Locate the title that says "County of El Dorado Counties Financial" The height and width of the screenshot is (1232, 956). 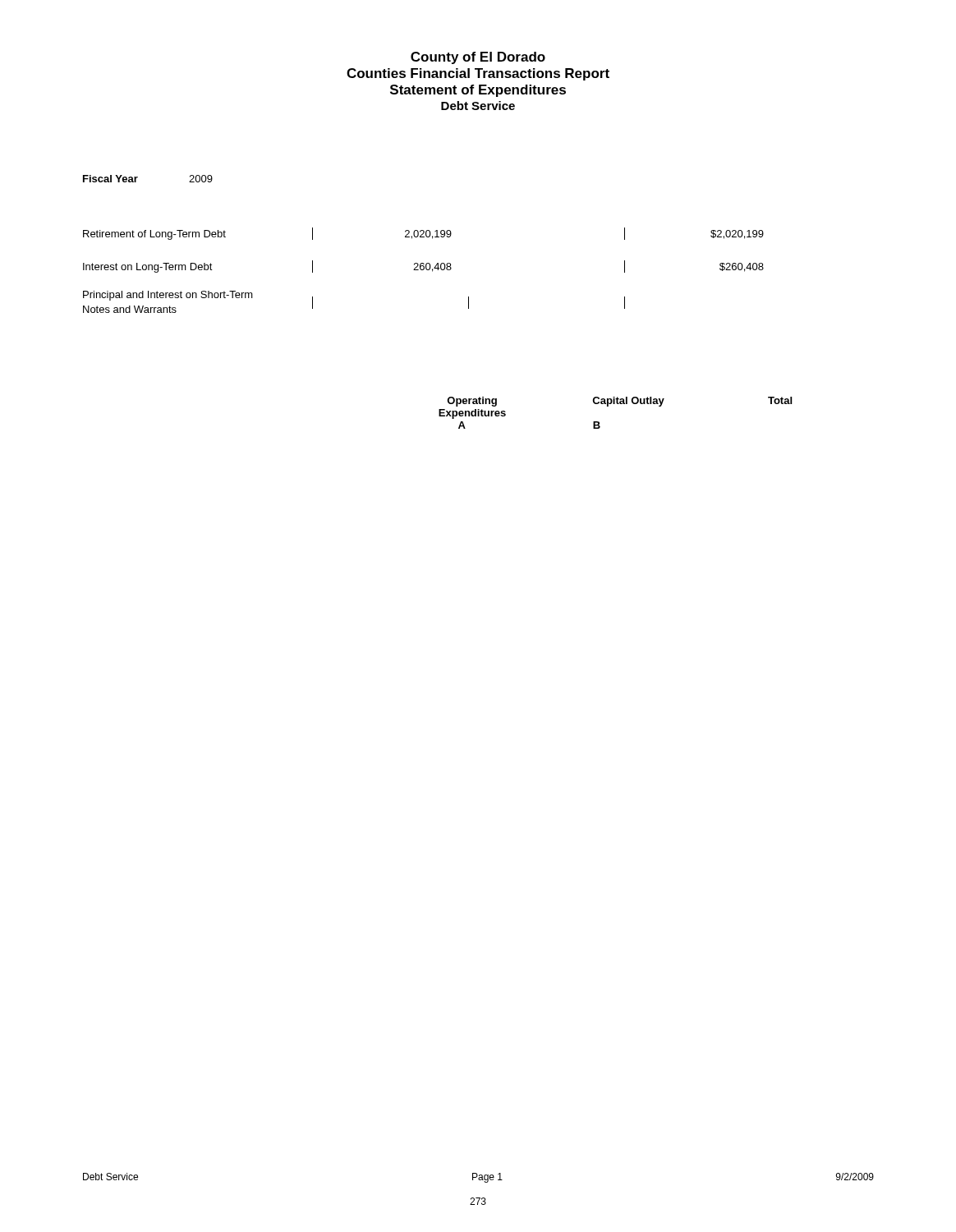478,81
